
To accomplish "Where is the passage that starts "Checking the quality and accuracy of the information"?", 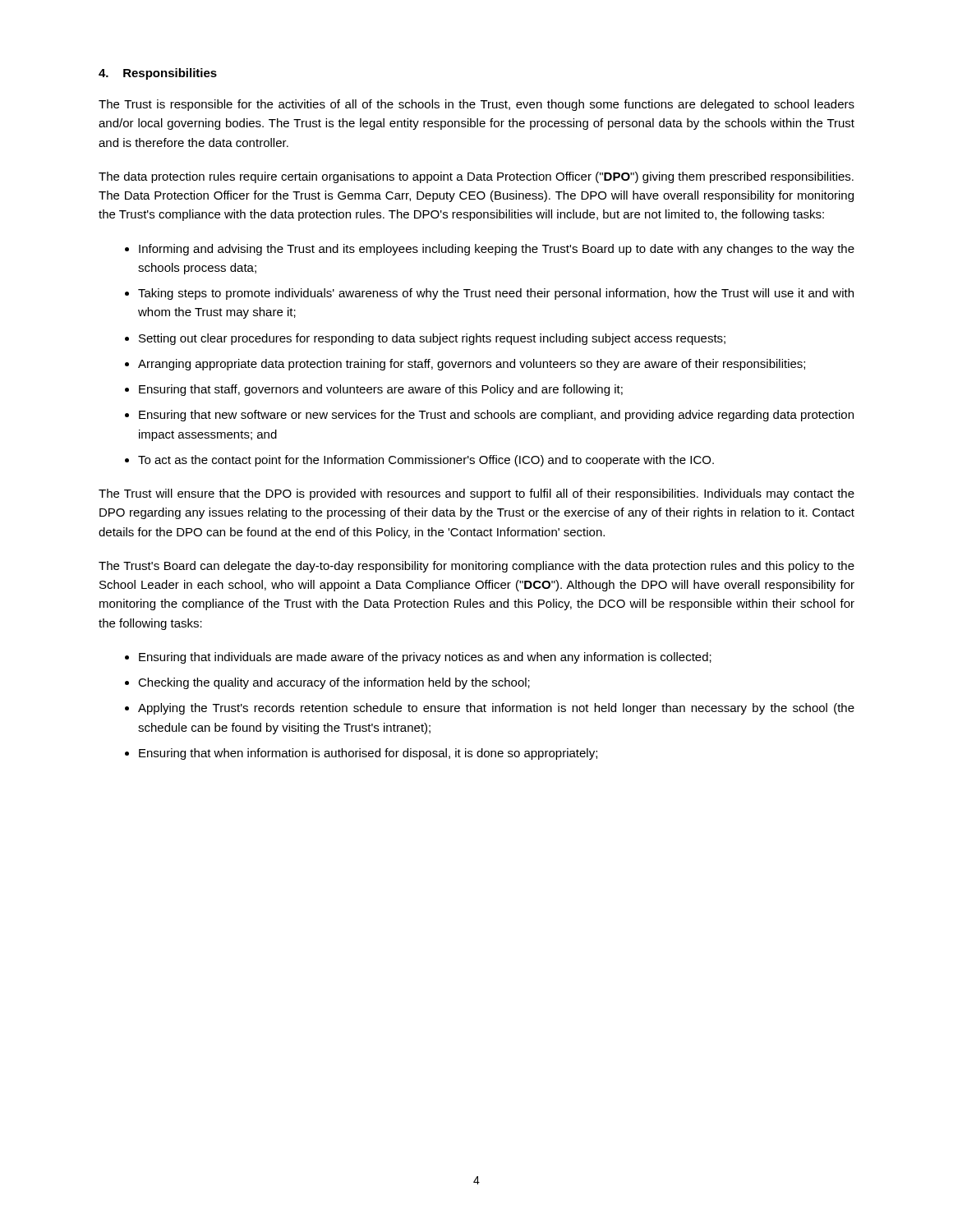I will [x=334, y=682].
